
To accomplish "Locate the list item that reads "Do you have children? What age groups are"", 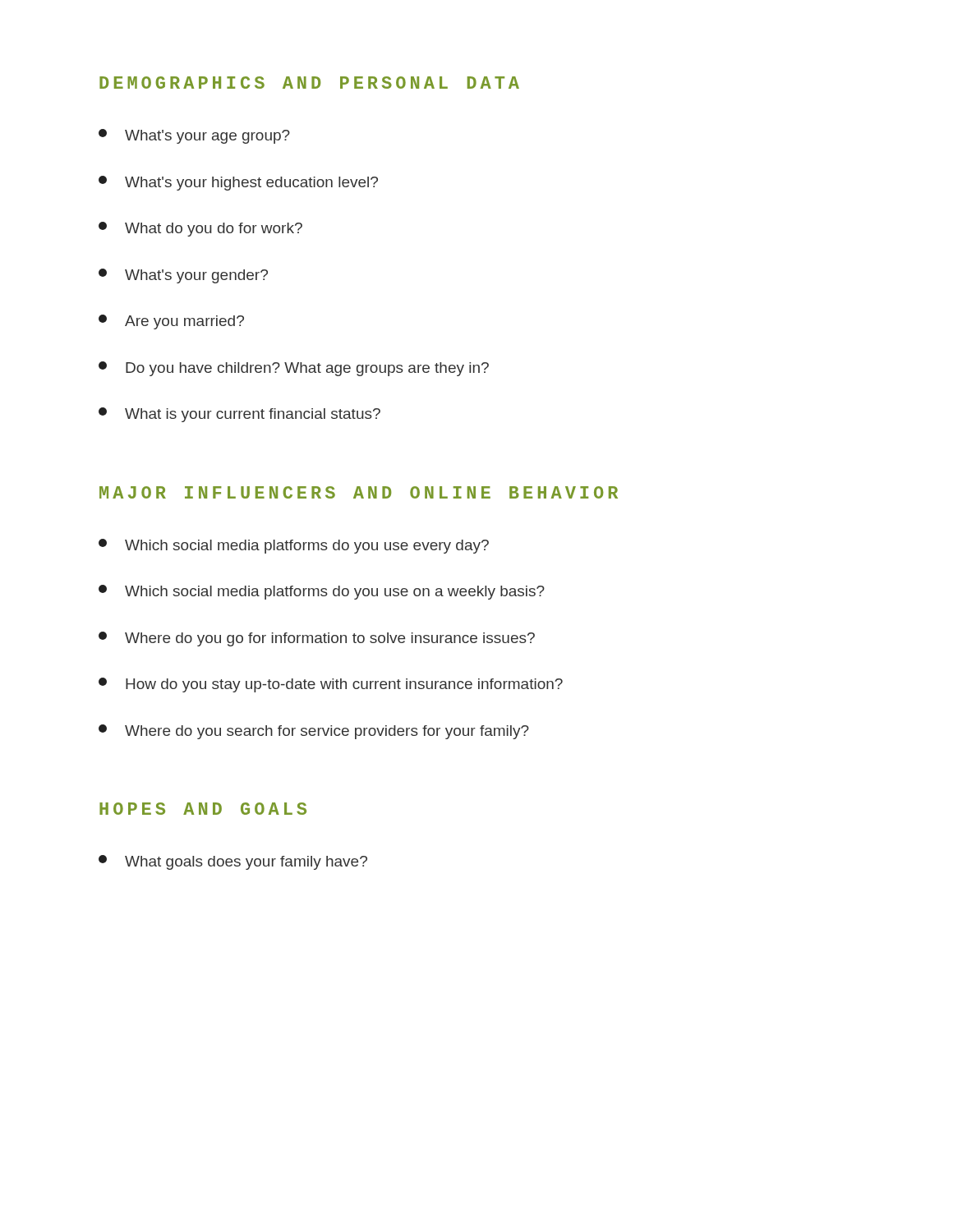I will tap(294, 368).
